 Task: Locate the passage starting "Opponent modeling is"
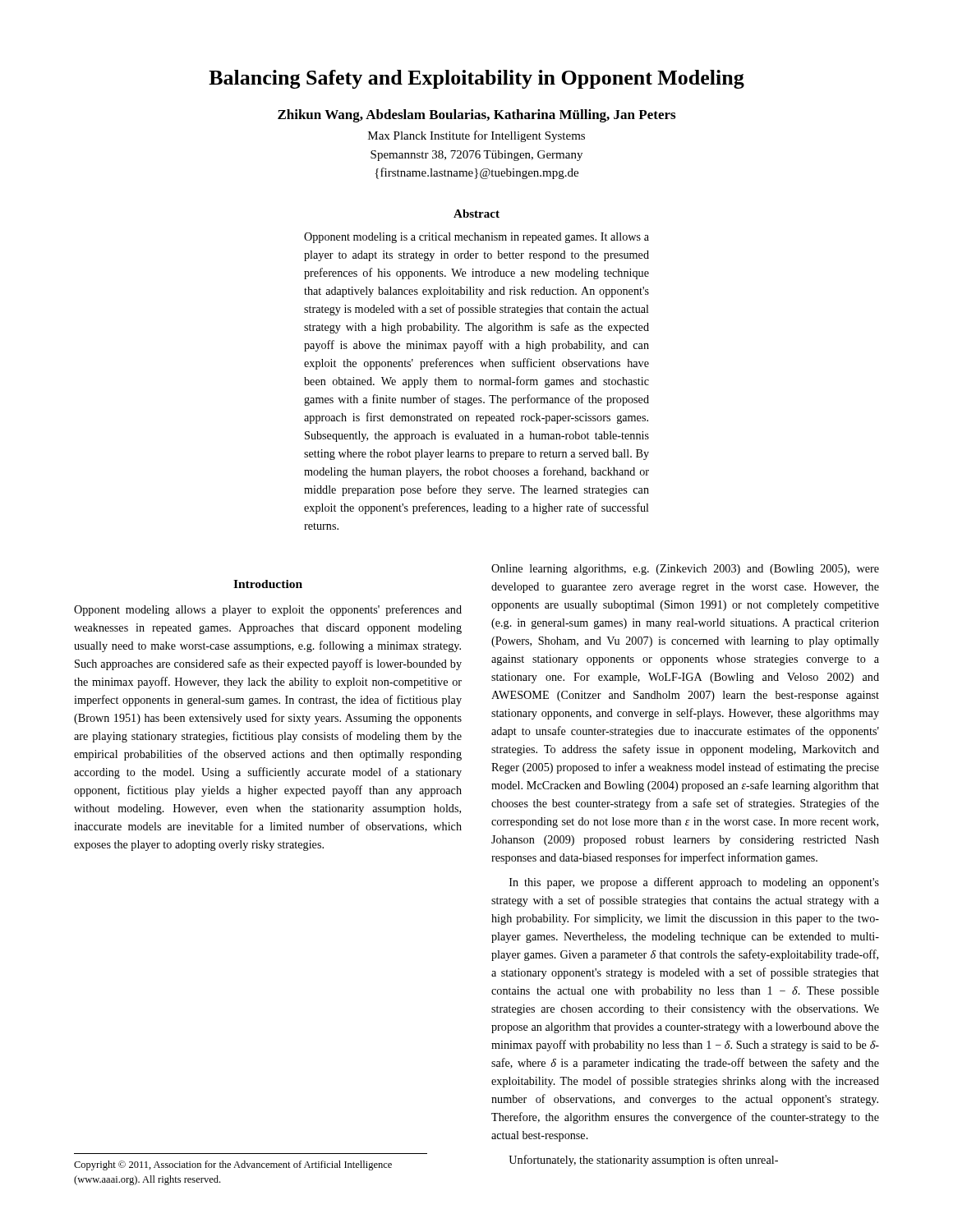476,381
